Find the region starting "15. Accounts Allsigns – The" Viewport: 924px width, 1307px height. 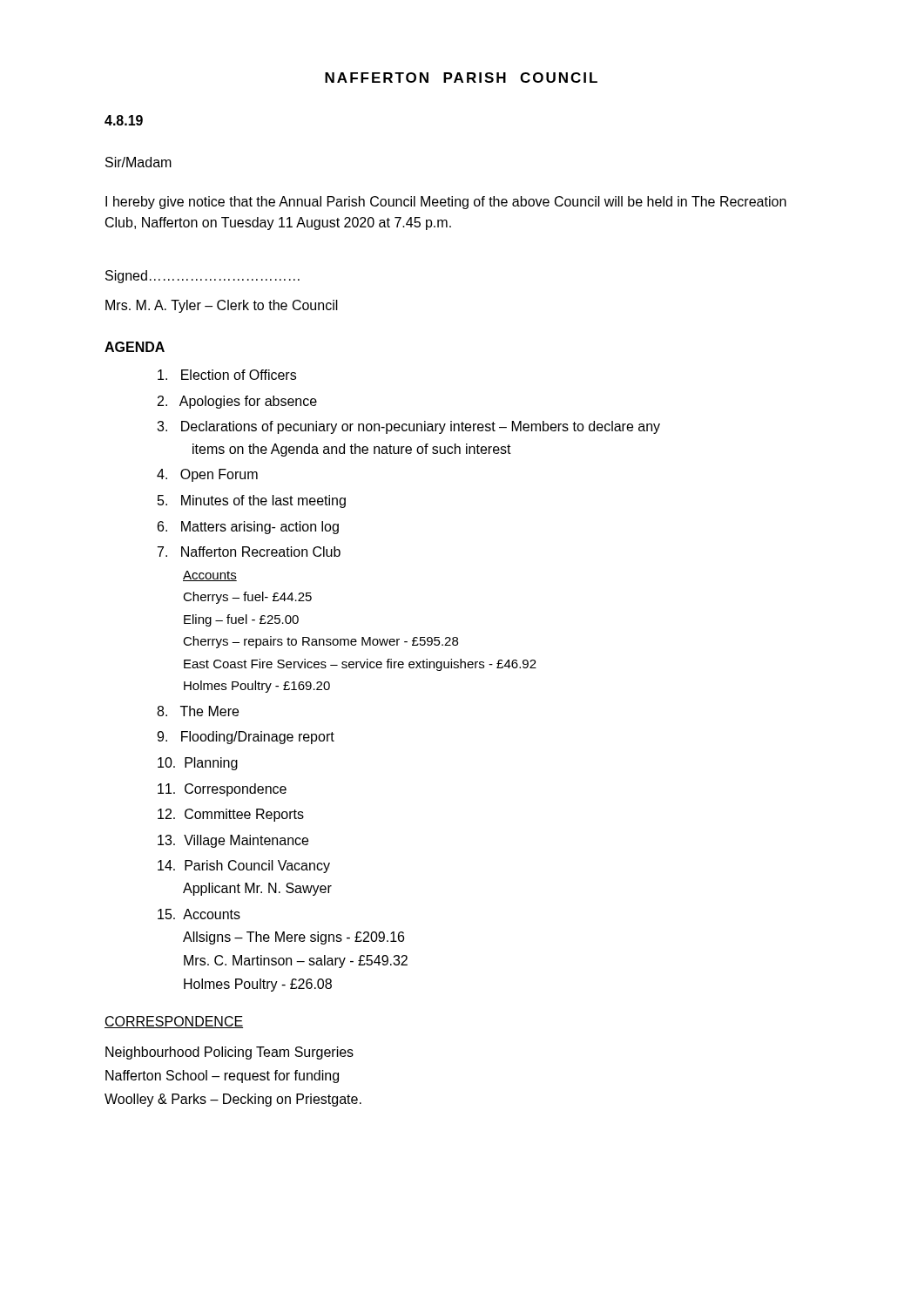click(199, 914)
